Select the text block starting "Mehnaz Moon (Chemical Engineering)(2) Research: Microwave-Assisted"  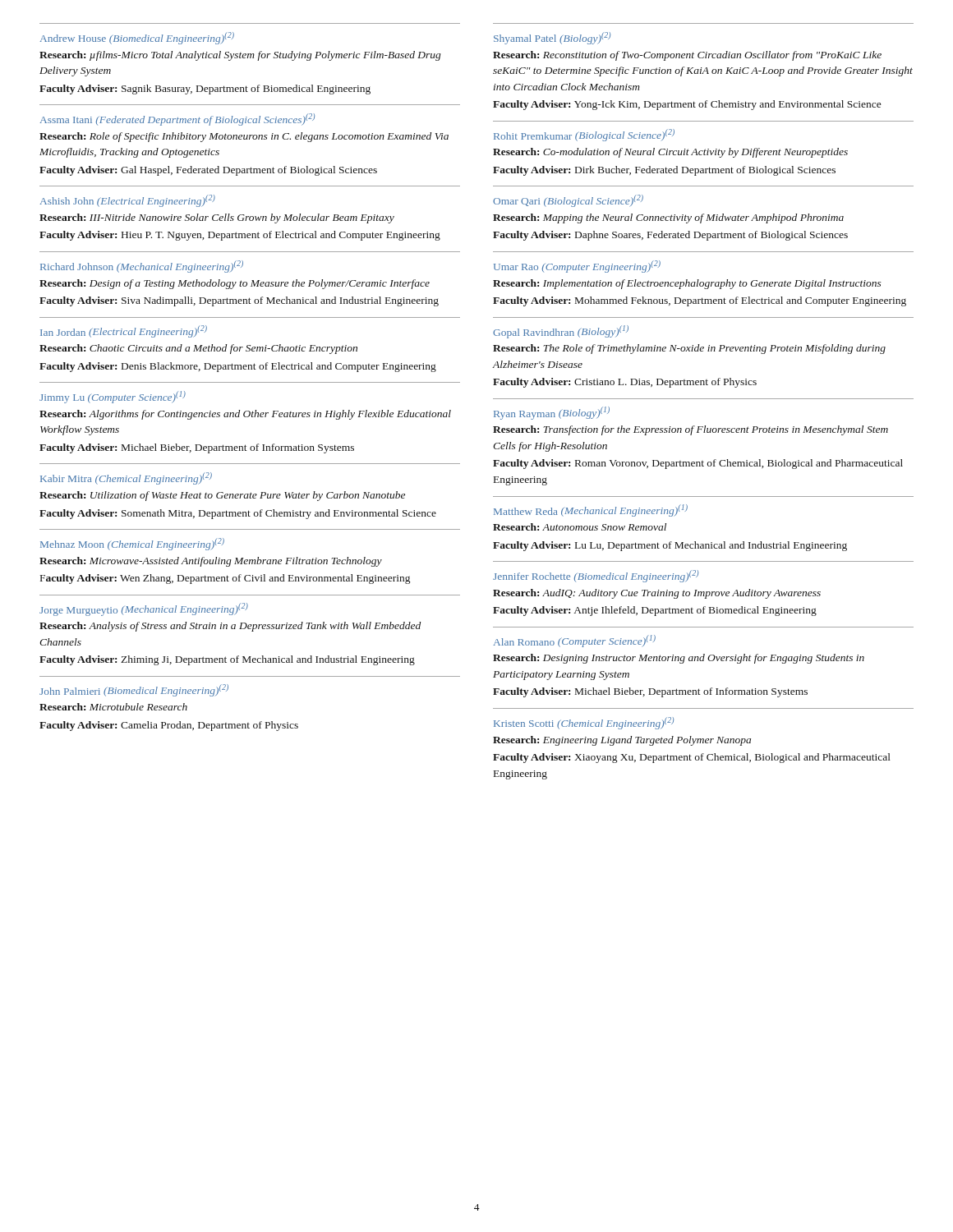(x=250, y=561)
